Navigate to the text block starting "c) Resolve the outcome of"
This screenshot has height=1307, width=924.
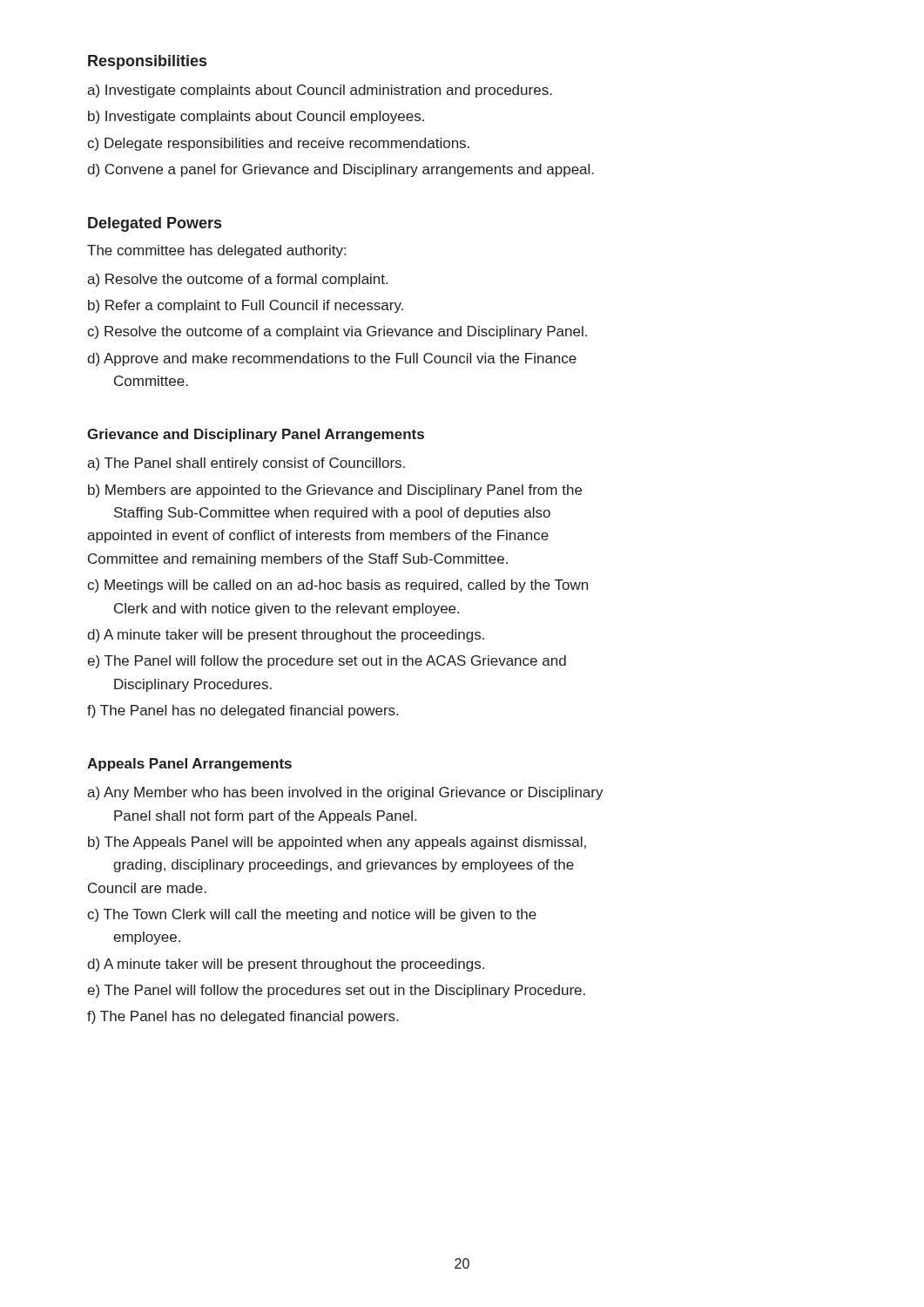[x=338, y=332]
